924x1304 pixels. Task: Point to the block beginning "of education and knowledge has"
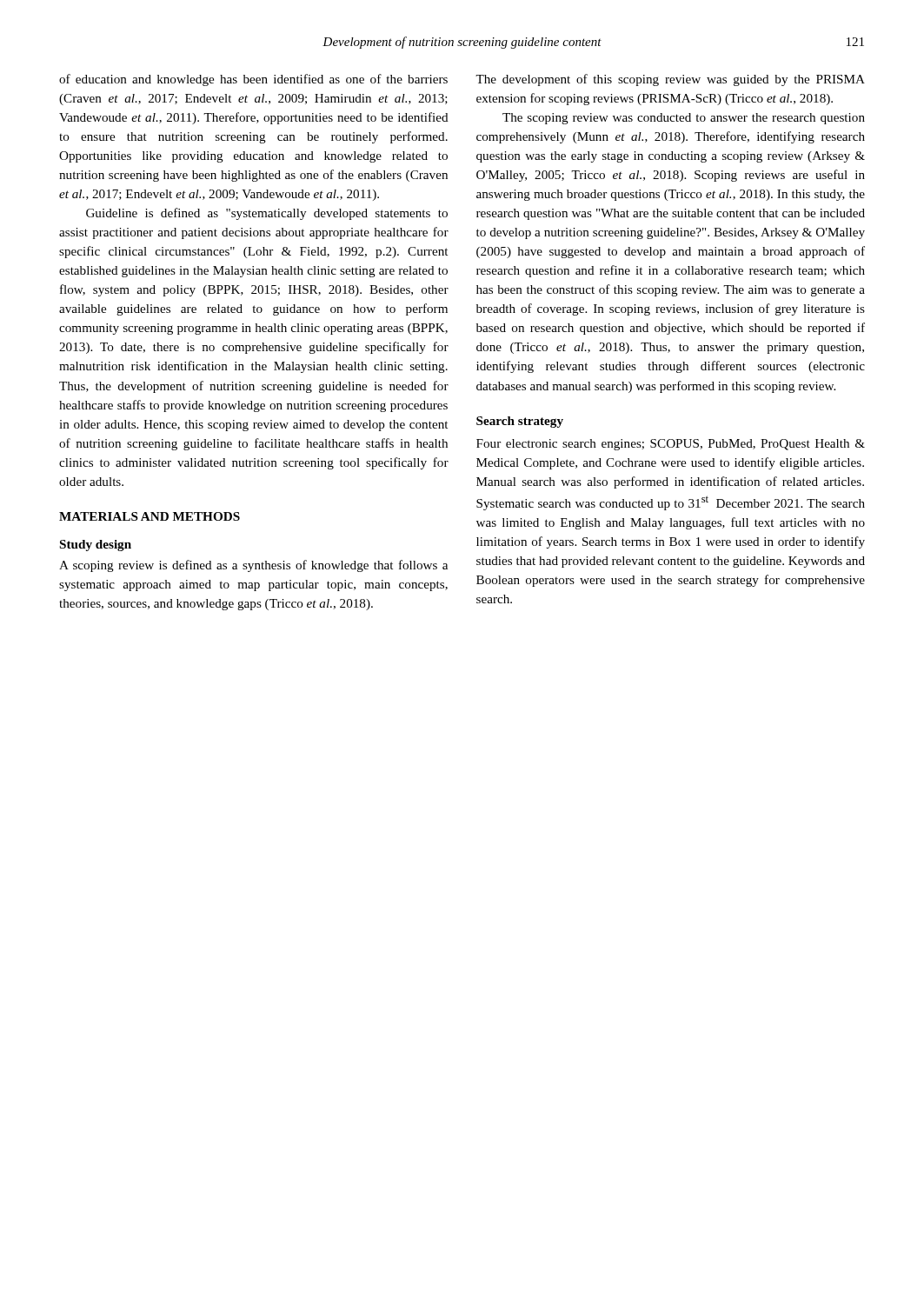click(x=254, y=341)
